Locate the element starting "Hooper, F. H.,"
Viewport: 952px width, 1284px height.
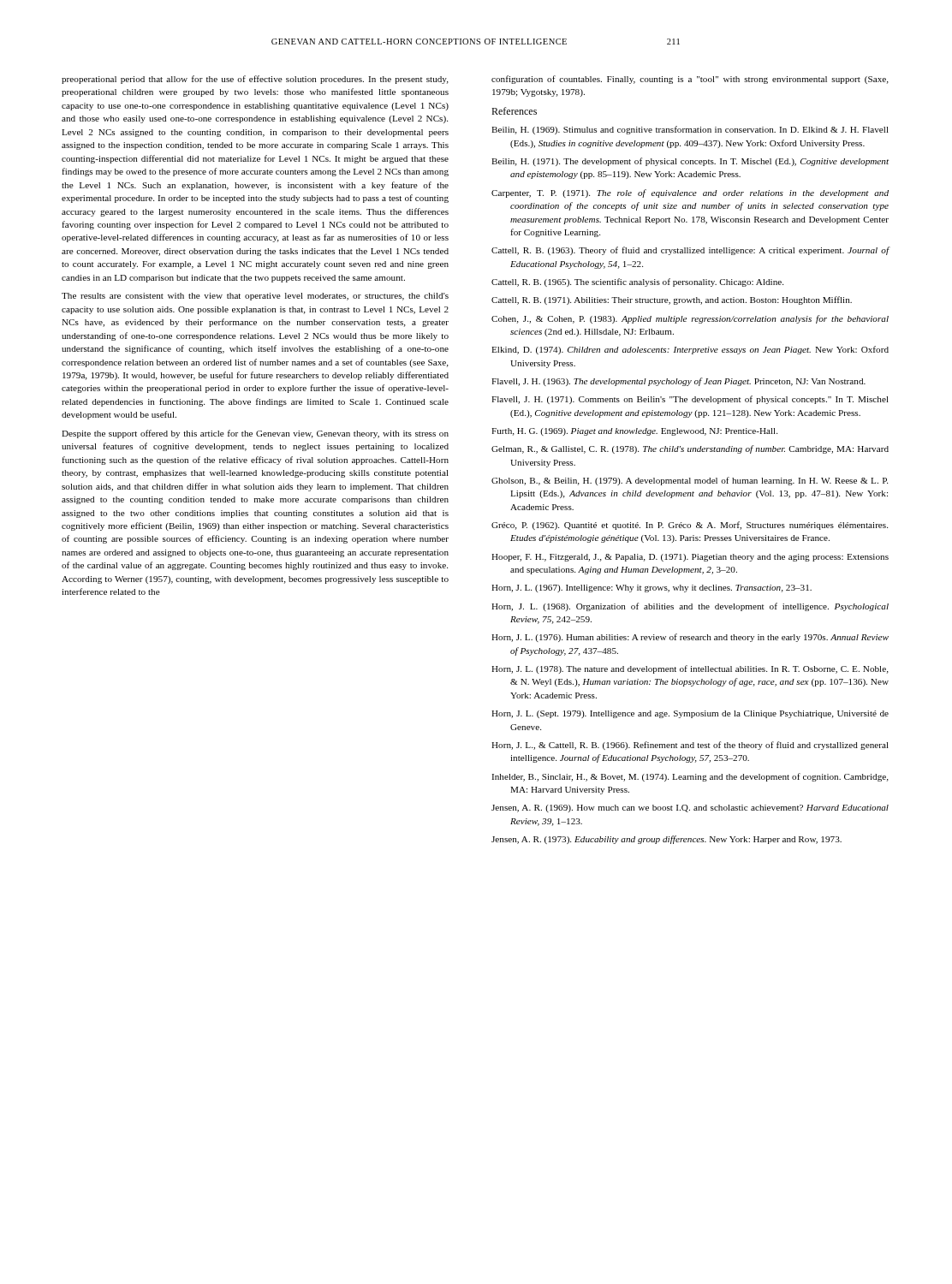click(690, 563)
